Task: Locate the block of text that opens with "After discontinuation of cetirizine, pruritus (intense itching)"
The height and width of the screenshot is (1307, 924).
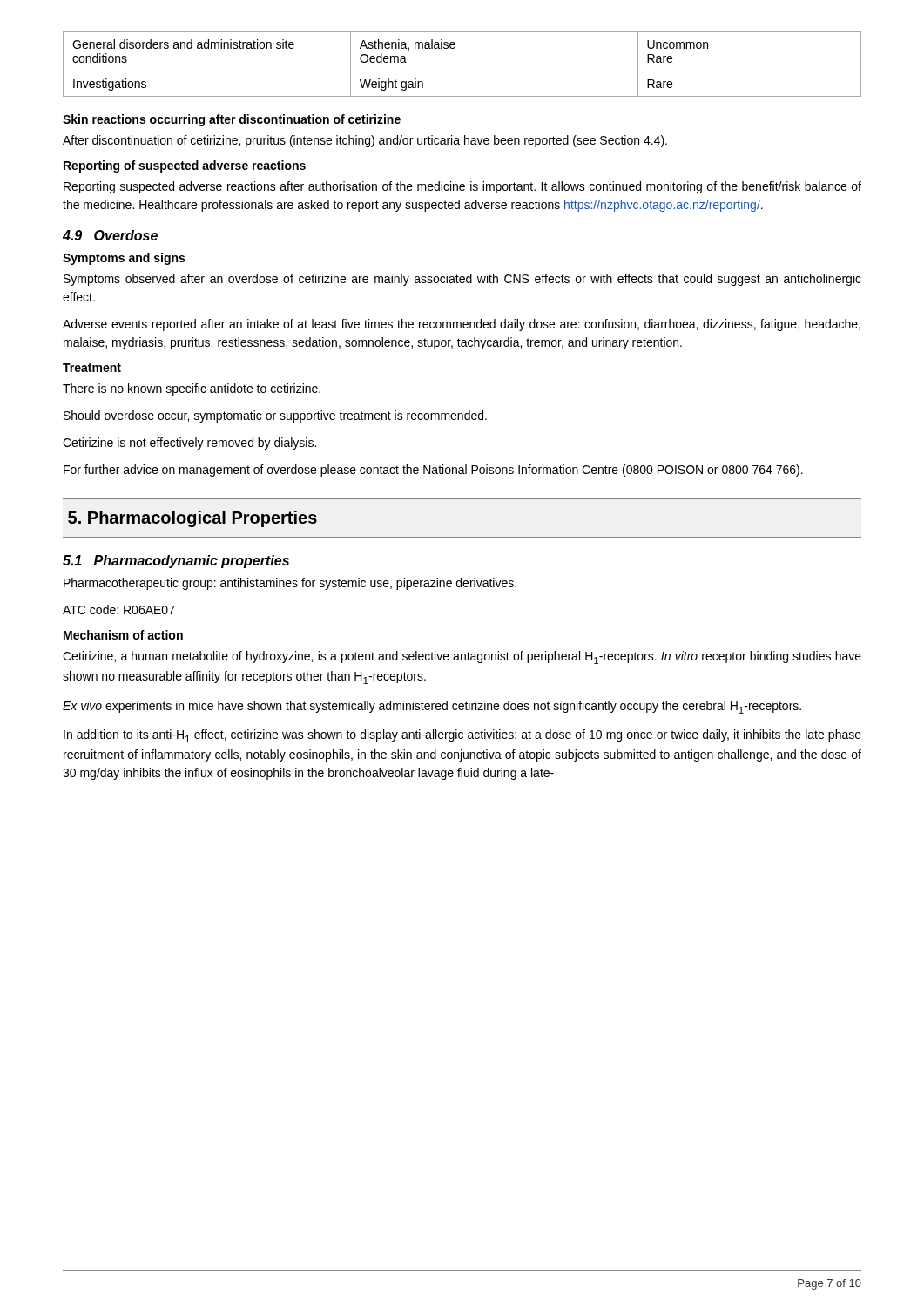Action: tap(462, 141)
